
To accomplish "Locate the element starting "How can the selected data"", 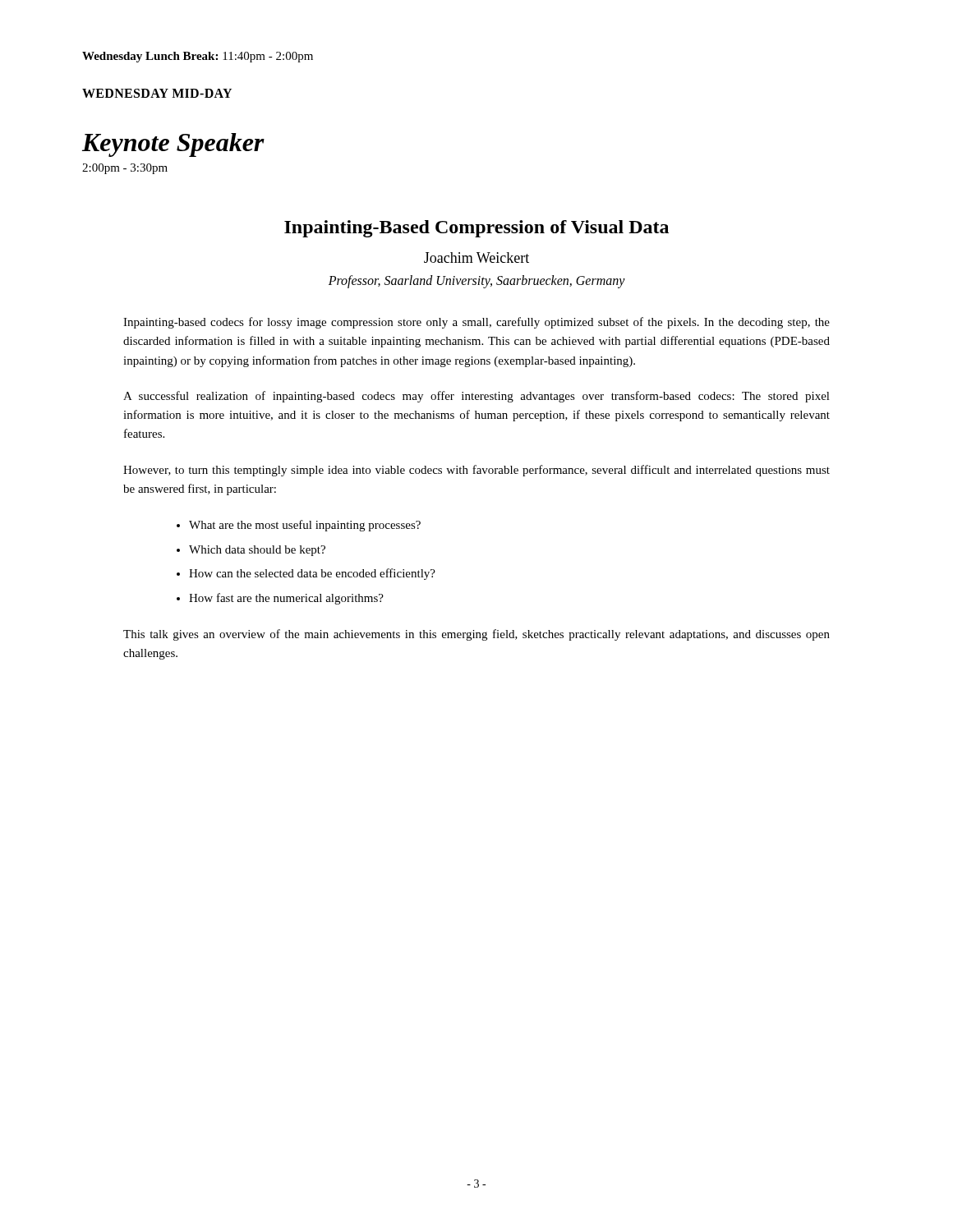I will click(x=312, y=573).
